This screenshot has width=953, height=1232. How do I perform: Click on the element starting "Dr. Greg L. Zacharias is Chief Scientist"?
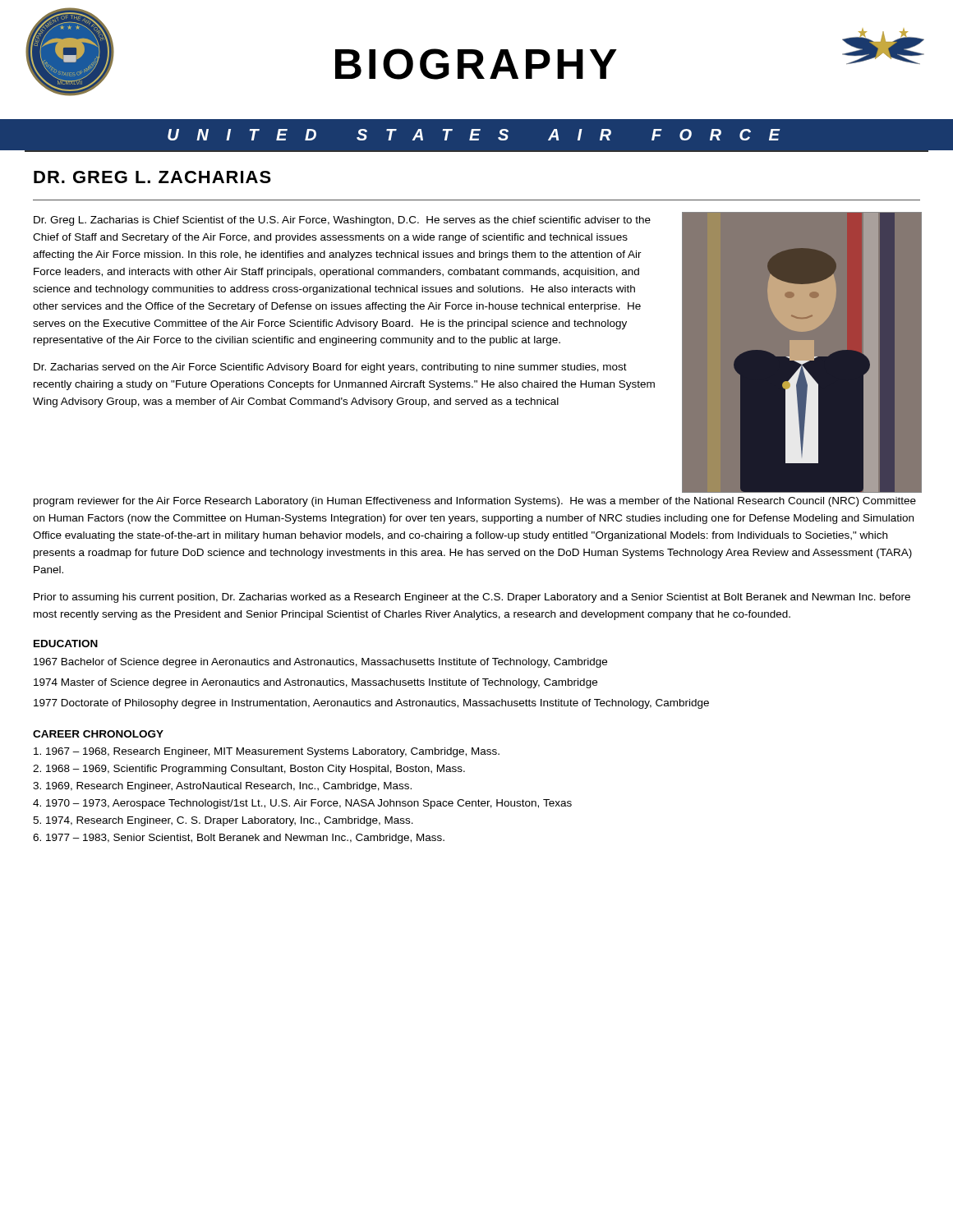(x=342, y=280)
